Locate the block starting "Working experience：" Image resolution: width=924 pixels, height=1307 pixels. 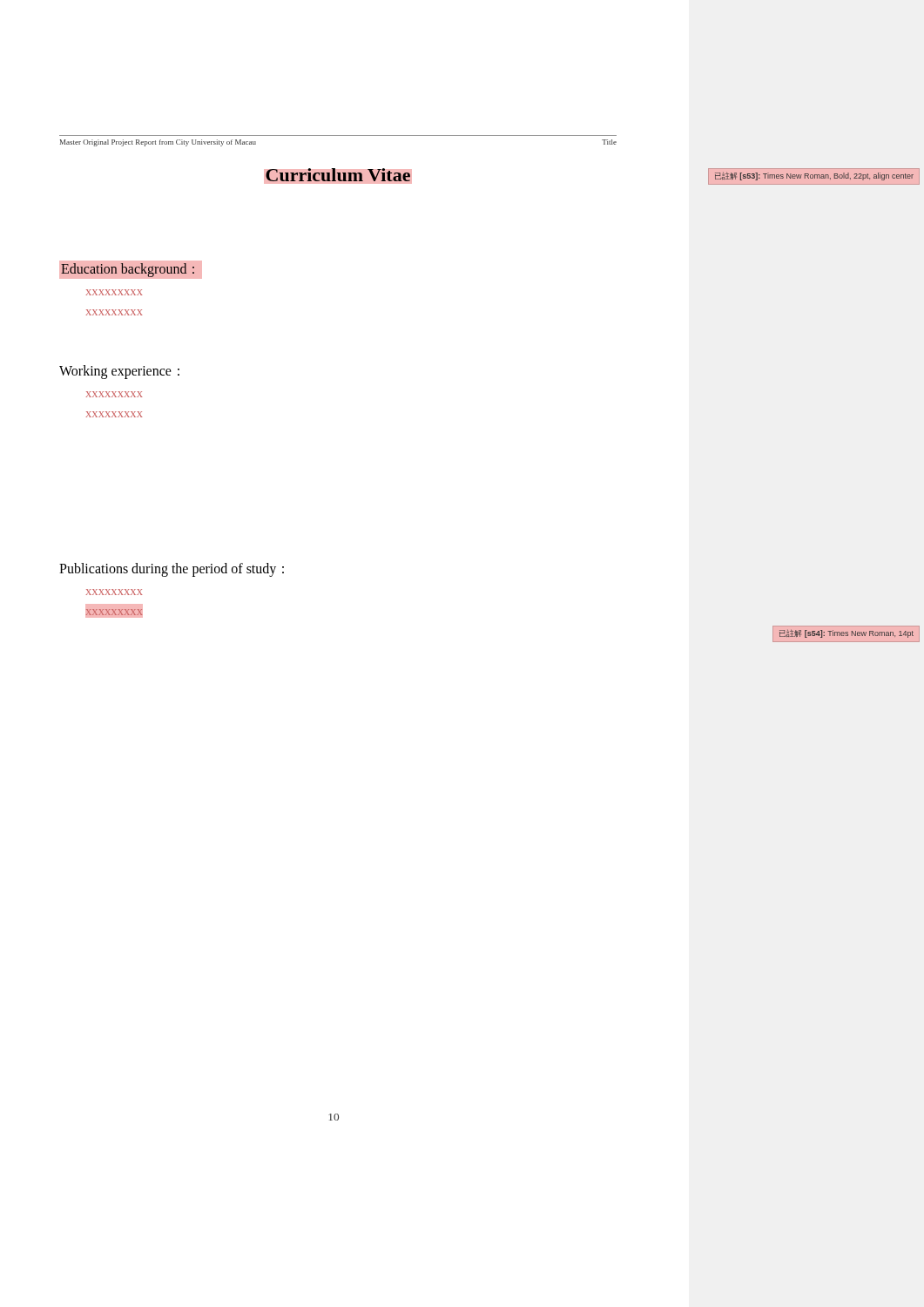[122, 371]
